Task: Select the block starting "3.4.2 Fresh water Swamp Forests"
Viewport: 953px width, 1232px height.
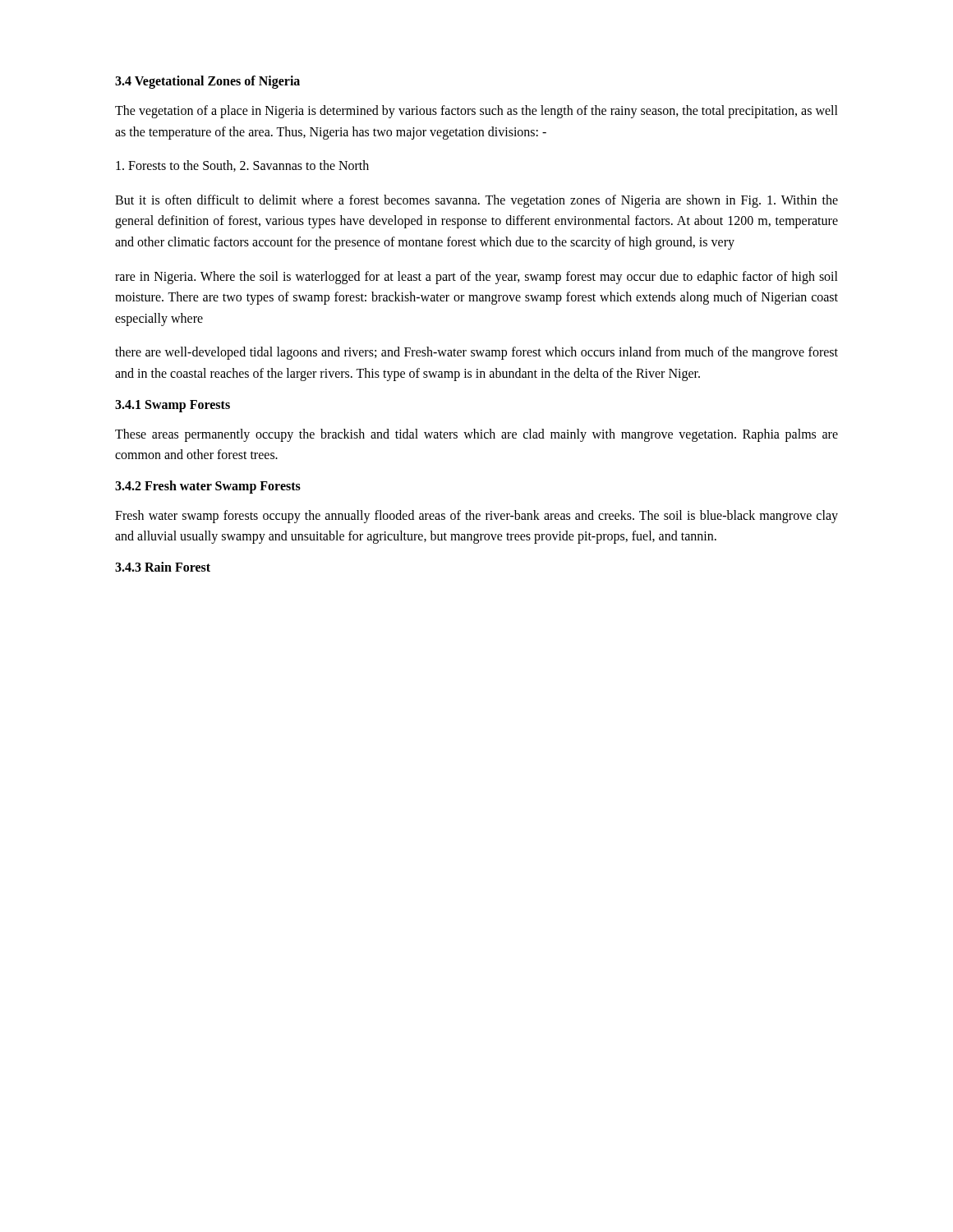Action: [208, 486]
